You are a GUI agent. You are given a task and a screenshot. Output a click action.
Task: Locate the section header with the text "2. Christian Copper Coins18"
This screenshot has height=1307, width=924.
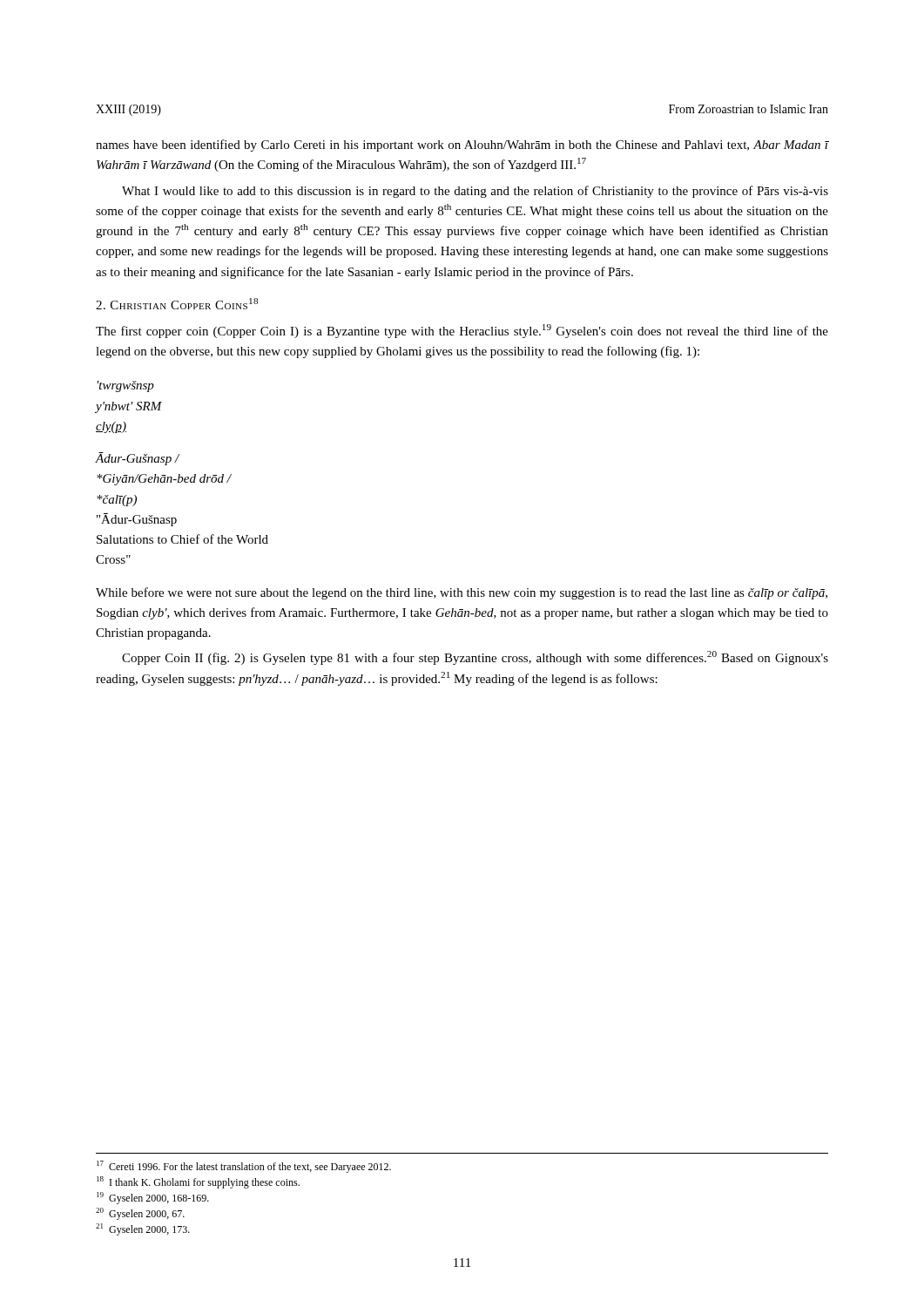pos(177,305)
